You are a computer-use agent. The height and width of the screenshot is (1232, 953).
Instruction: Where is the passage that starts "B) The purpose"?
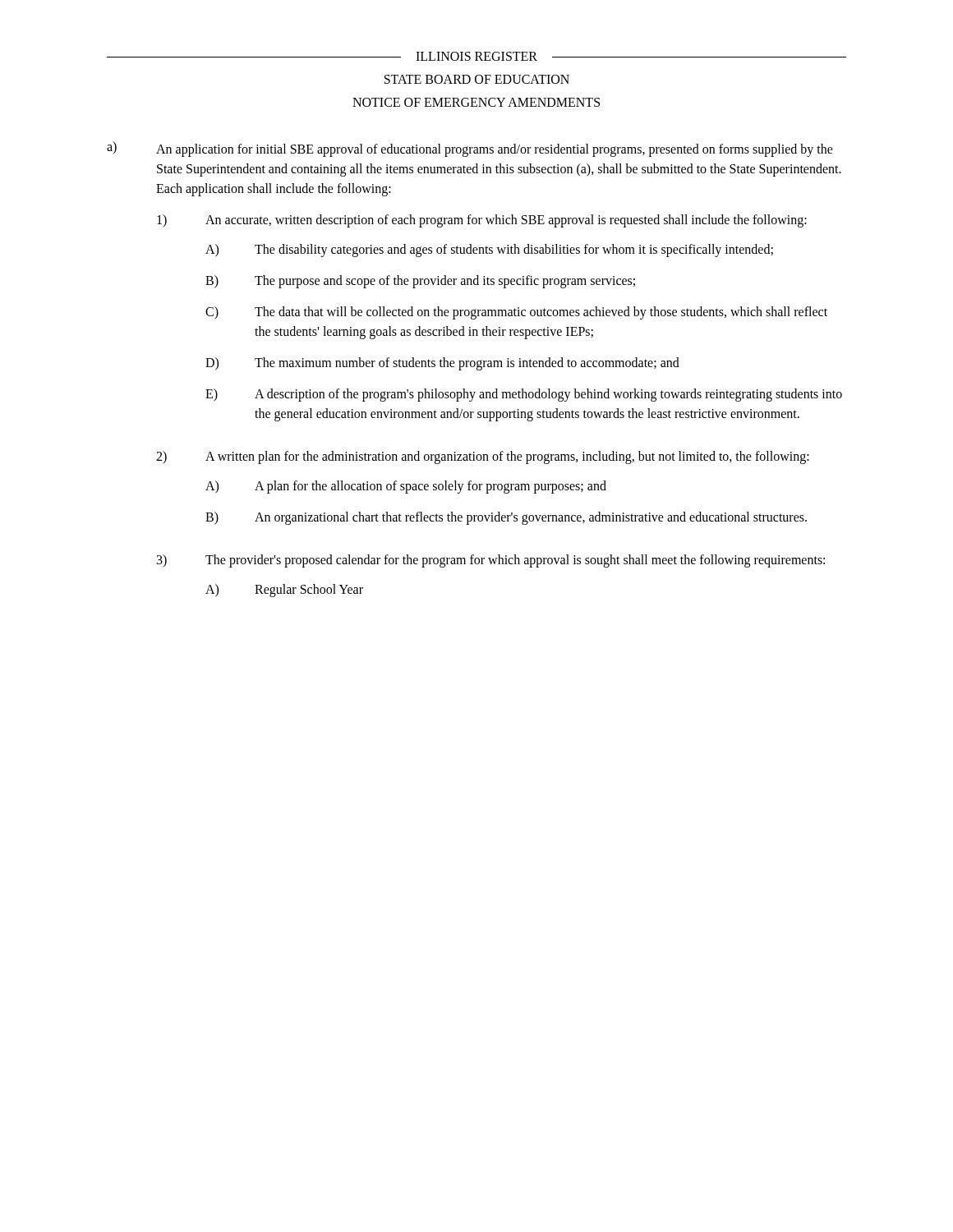(421, 281)
